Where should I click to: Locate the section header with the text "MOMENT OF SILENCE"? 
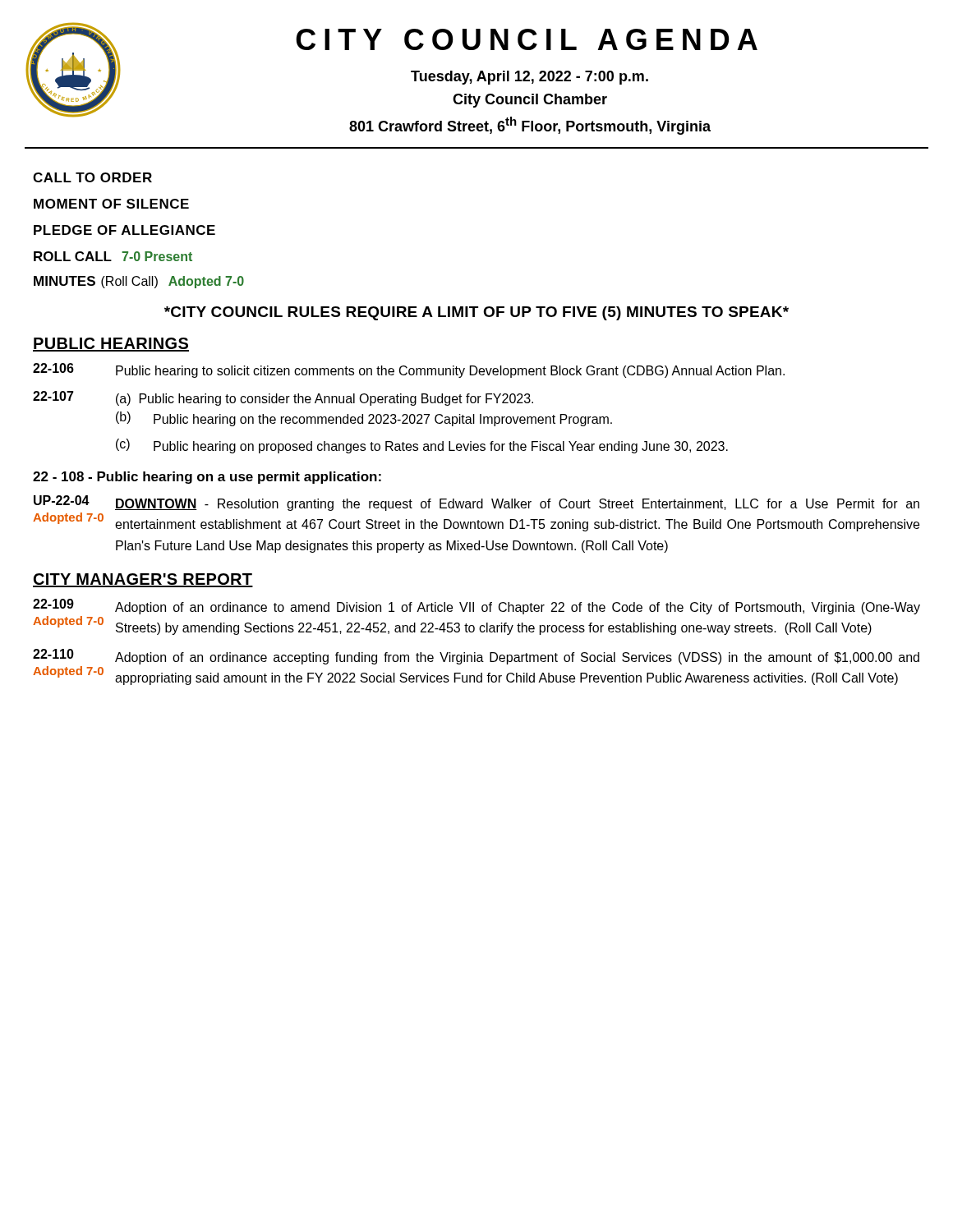coord(111,204)
